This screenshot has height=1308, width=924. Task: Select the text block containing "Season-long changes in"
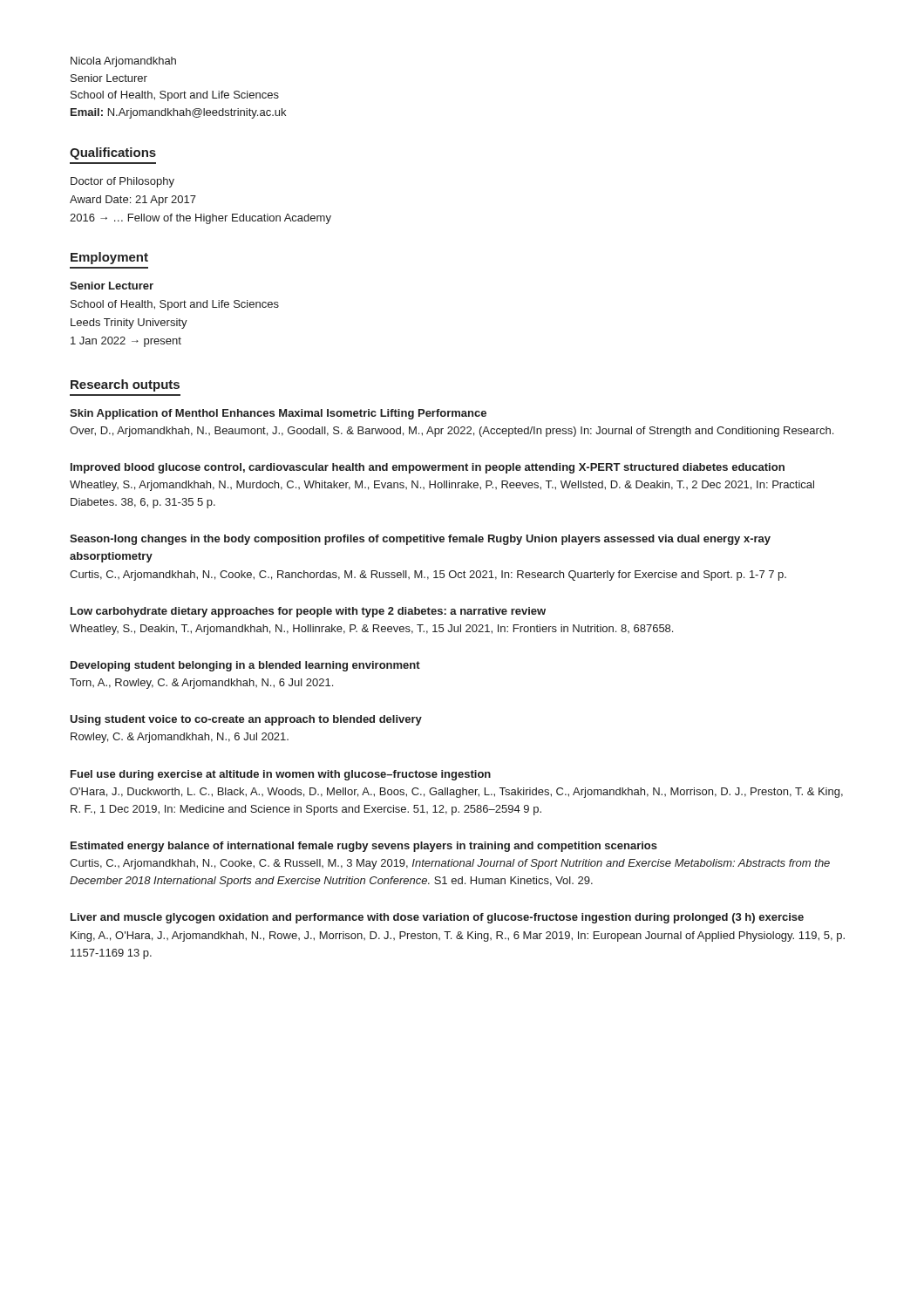point(420,540)
